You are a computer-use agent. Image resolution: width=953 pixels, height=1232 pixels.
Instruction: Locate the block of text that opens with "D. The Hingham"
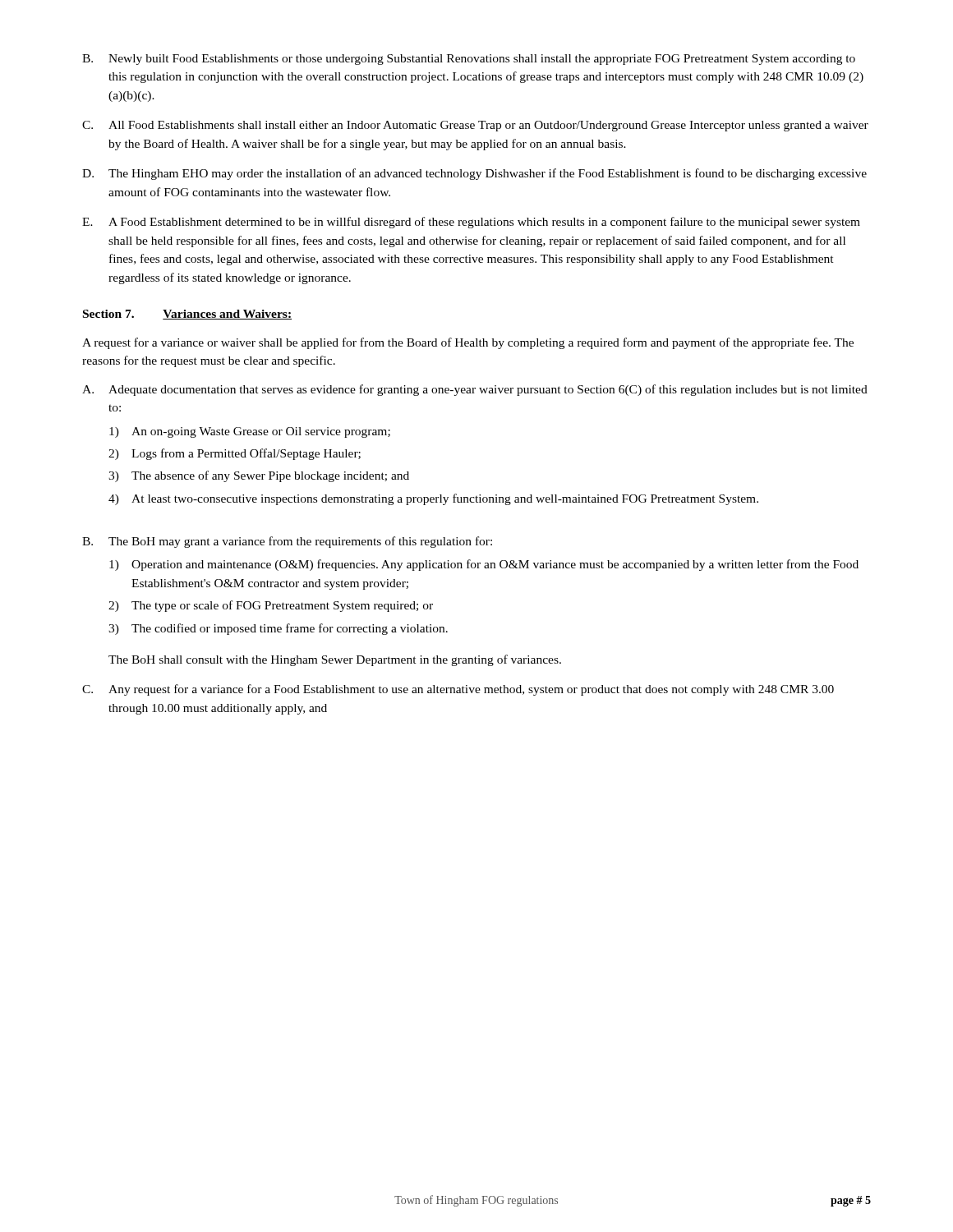click(476, 183)
